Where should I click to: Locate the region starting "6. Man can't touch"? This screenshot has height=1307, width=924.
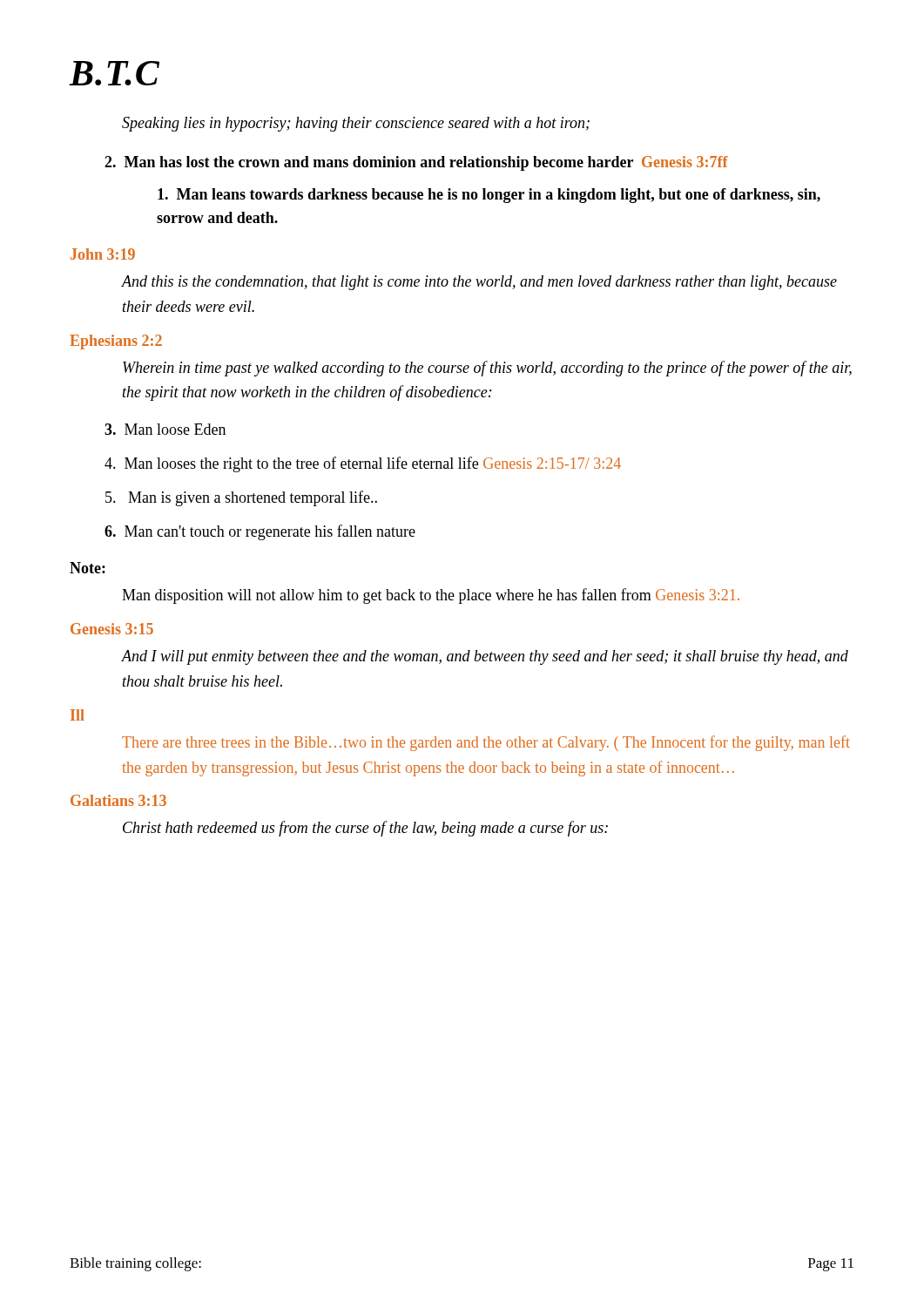tap(260, 531)
